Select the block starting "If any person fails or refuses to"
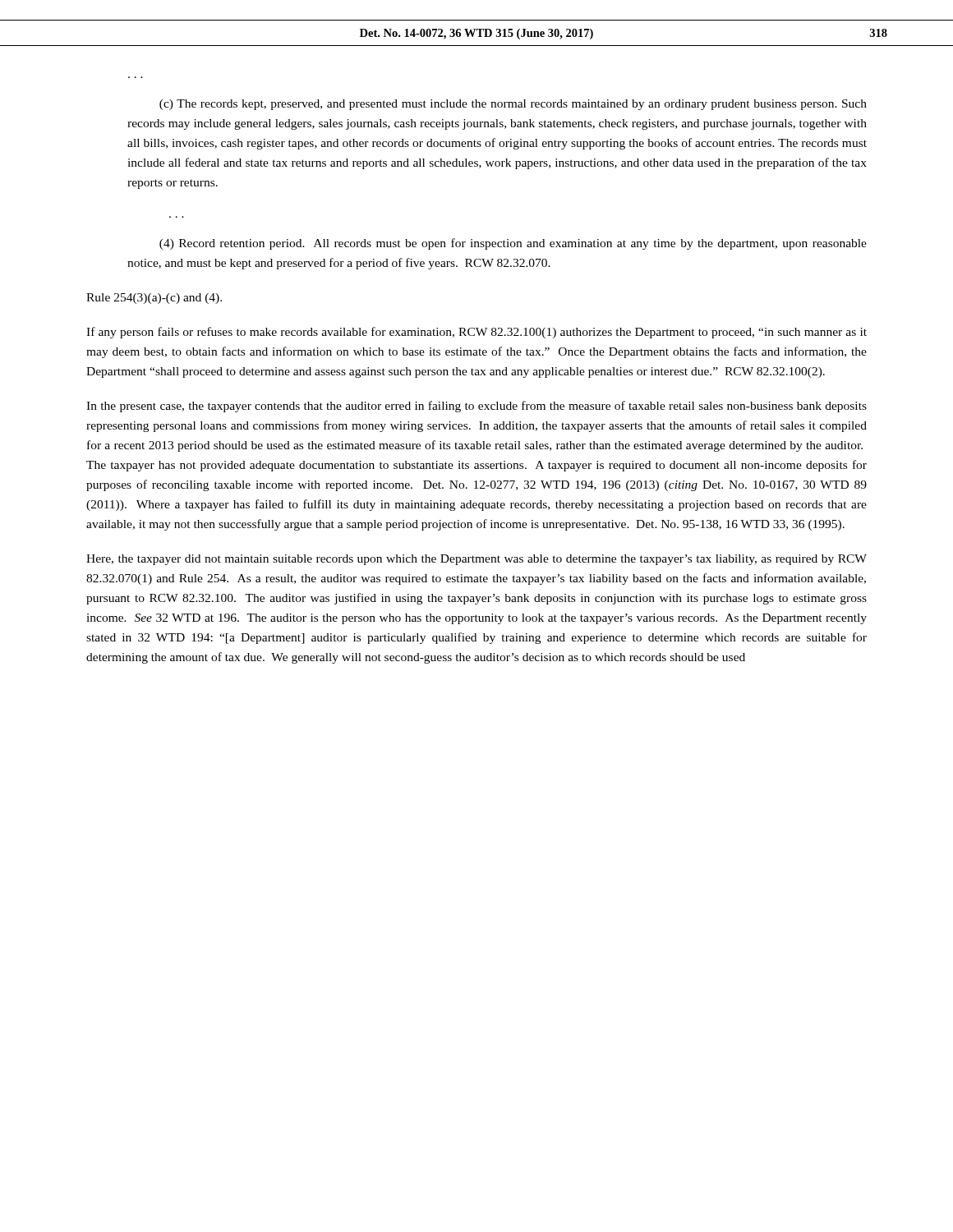 [x=476, y=352]
